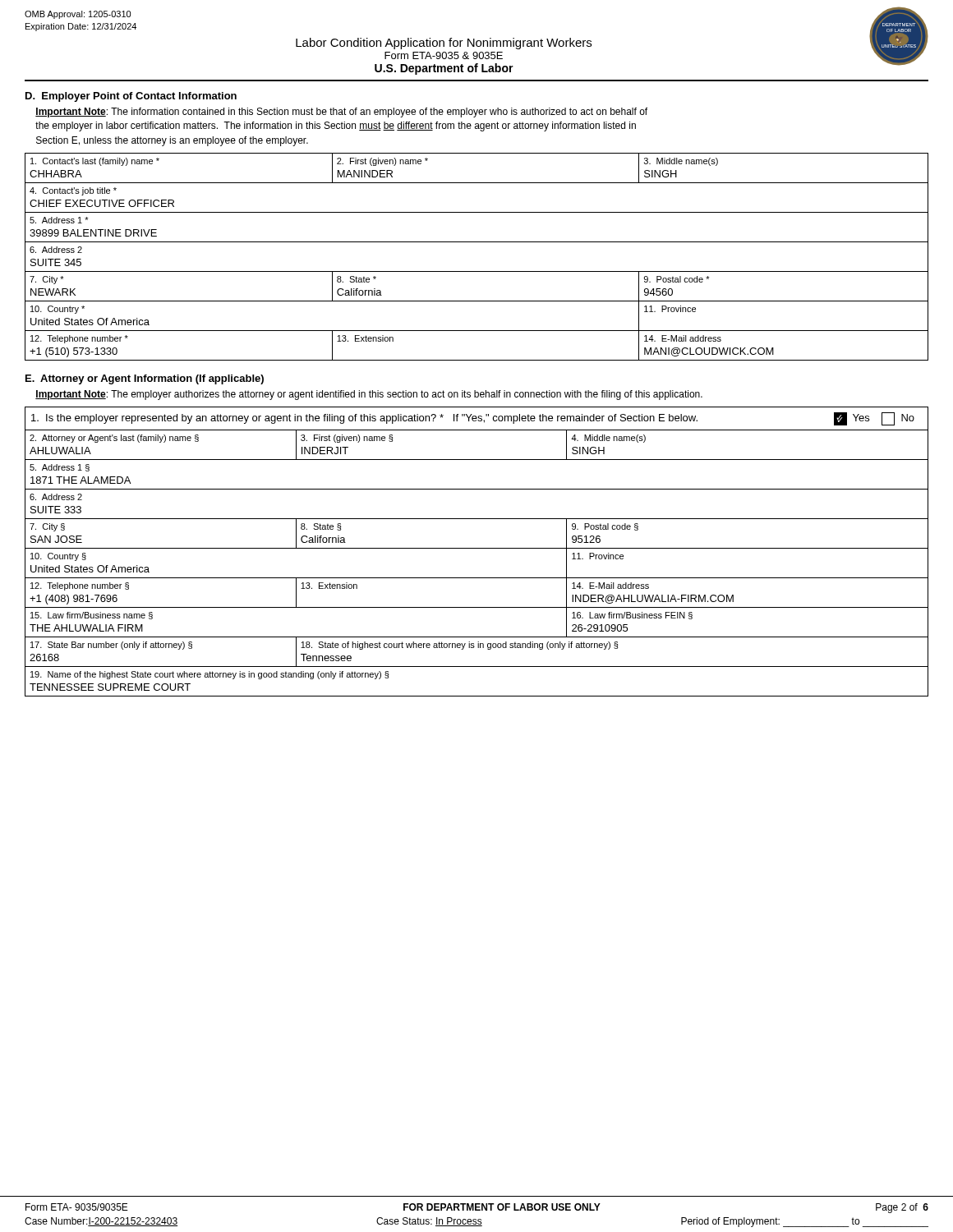
Task: Find the table that mentions "12. Telephone number *"
Action: 476,257
